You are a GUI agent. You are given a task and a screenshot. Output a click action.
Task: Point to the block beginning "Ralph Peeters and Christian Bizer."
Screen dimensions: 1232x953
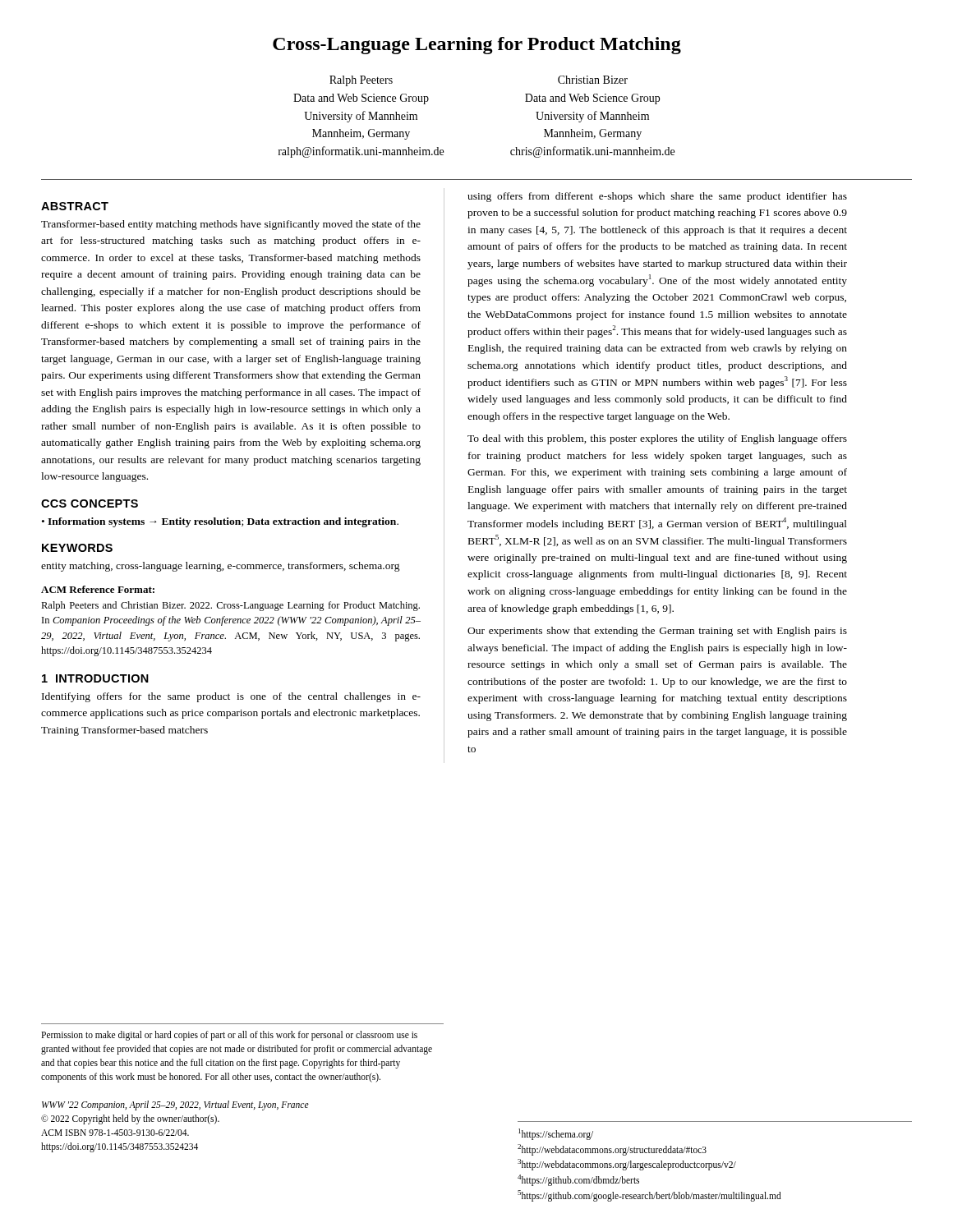tap(231, 628)
